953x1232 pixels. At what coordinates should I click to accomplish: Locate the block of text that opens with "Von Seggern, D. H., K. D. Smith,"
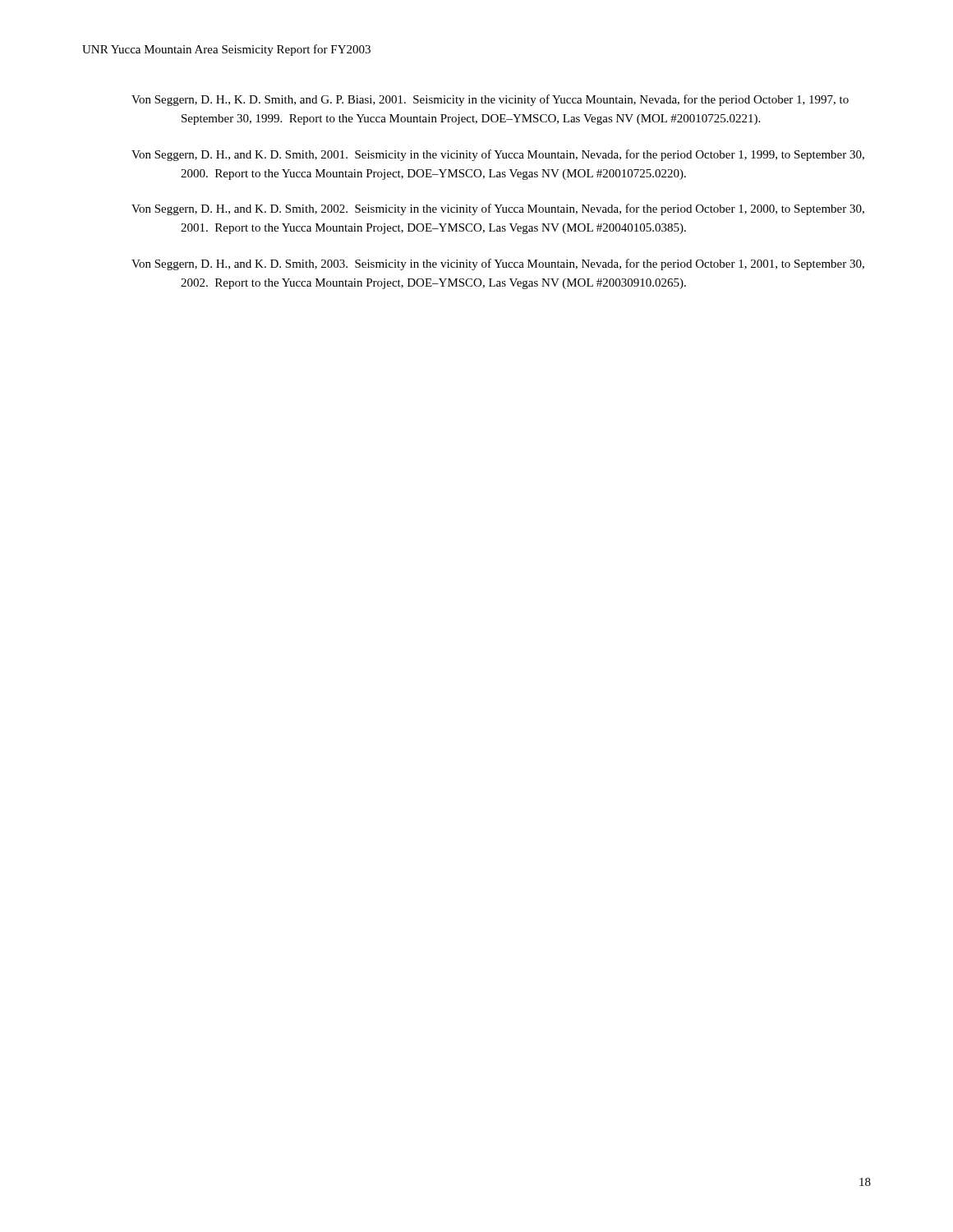click(490, 109)
